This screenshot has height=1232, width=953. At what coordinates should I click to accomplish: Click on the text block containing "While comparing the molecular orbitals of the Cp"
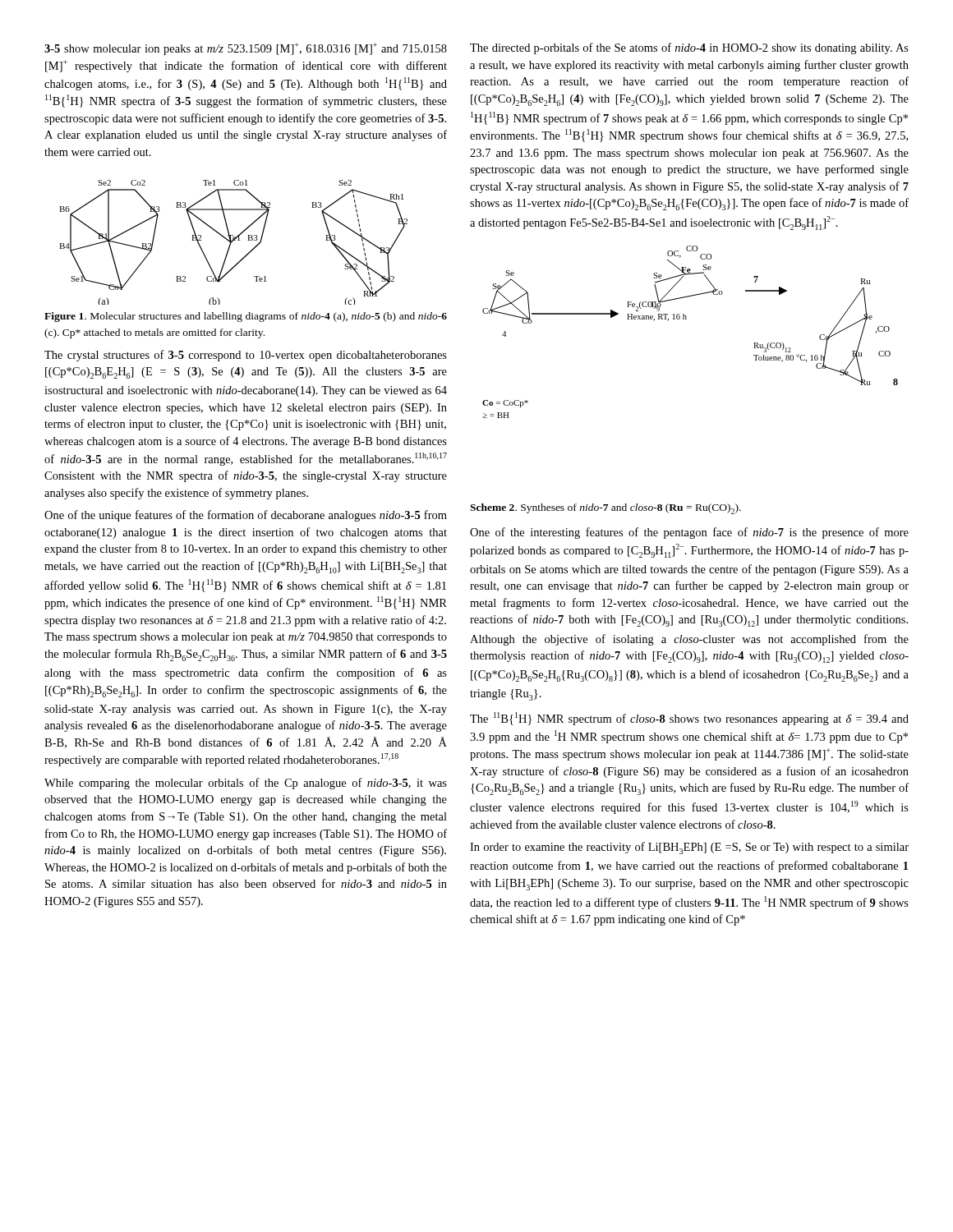click(x=246, y=842)
